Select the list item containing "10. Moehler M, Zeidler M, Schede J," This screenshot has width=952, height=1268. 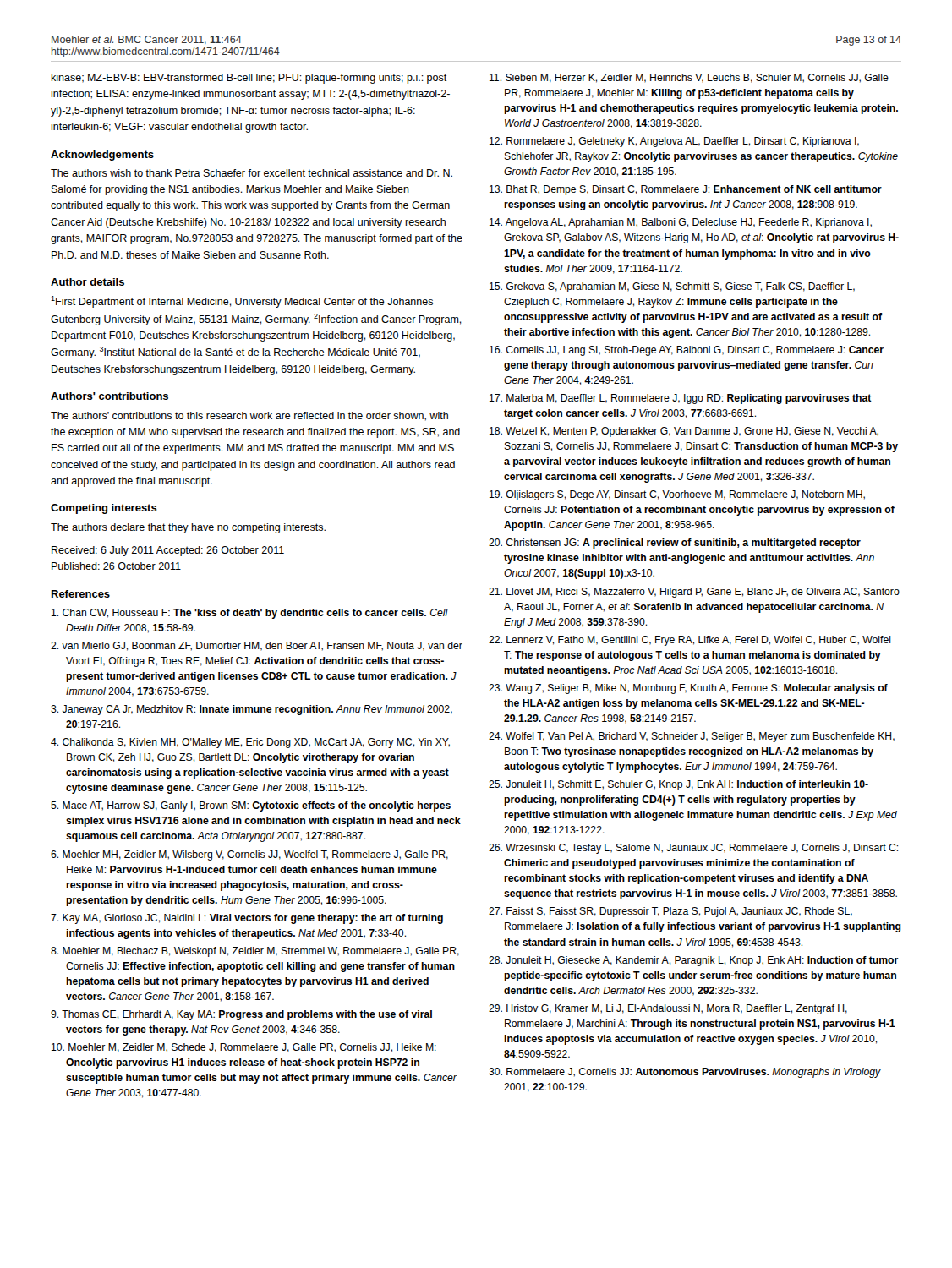[254, 1070]
